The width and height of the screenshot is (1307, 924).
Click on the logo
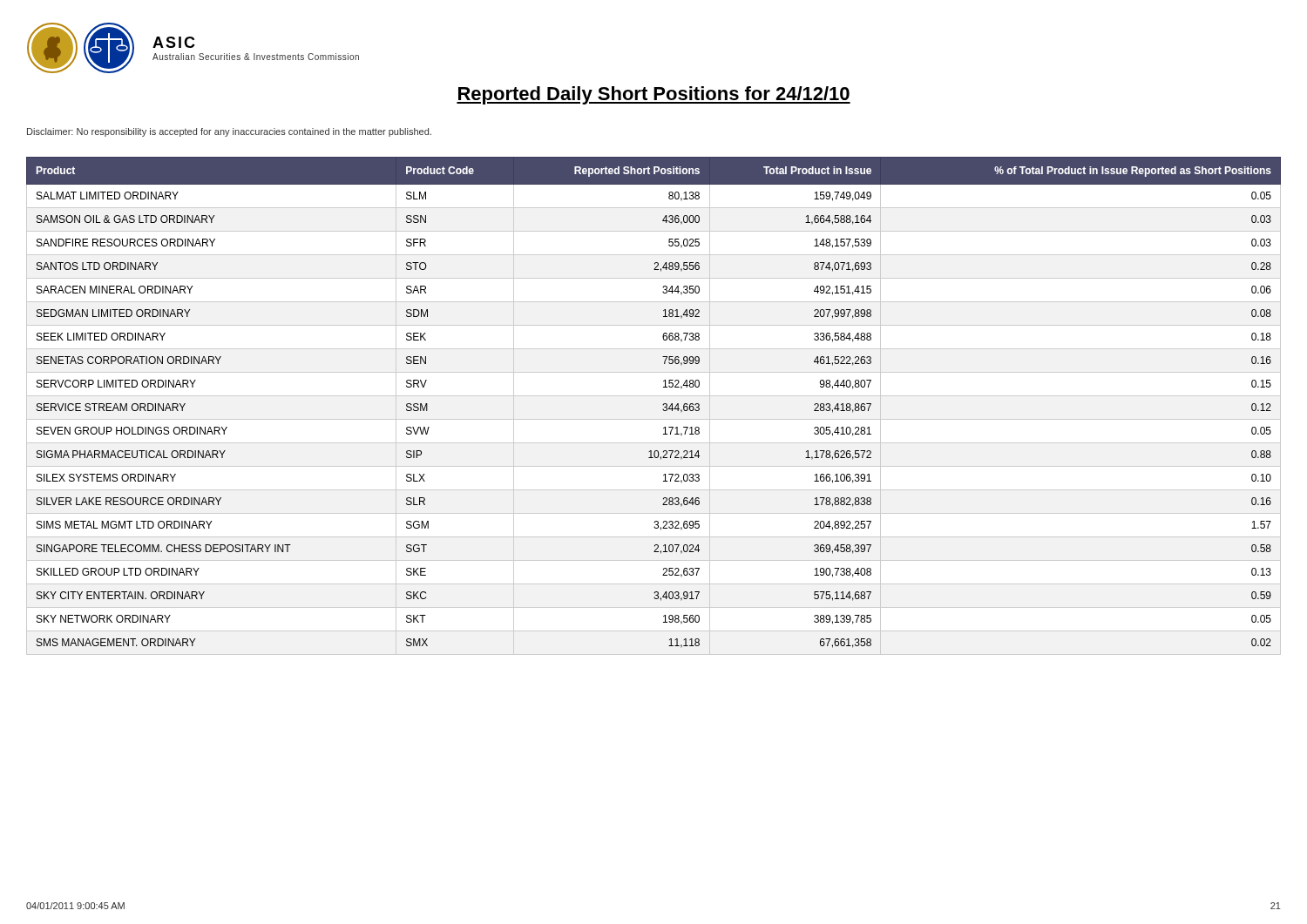point(193,48)
